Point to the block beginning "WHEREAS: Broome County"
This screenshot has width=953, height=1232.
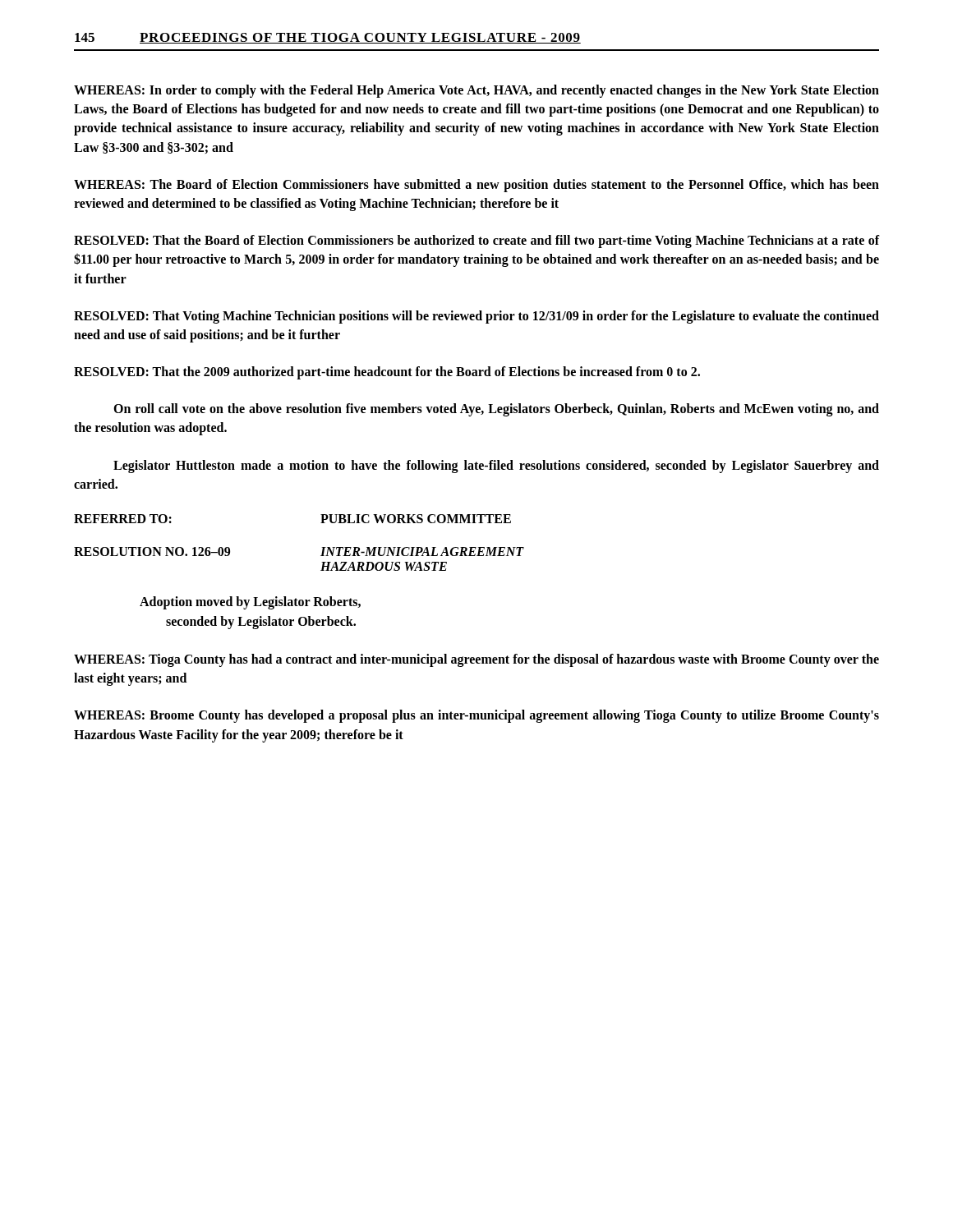click(x=476, y=725)
